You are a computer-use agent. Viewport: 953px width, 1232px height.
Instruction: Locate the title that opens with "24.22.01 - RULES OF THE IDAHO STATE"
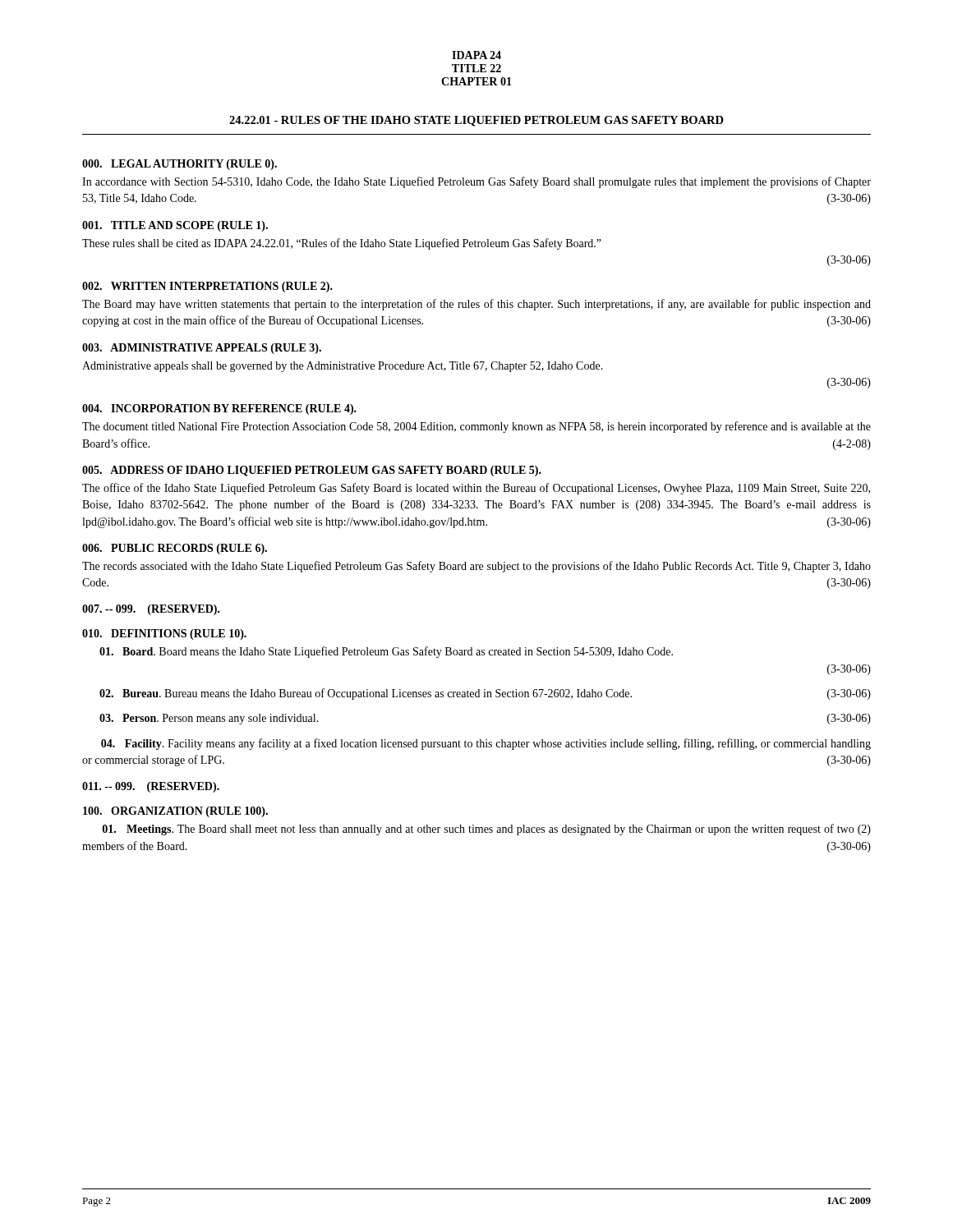[476, 120]
